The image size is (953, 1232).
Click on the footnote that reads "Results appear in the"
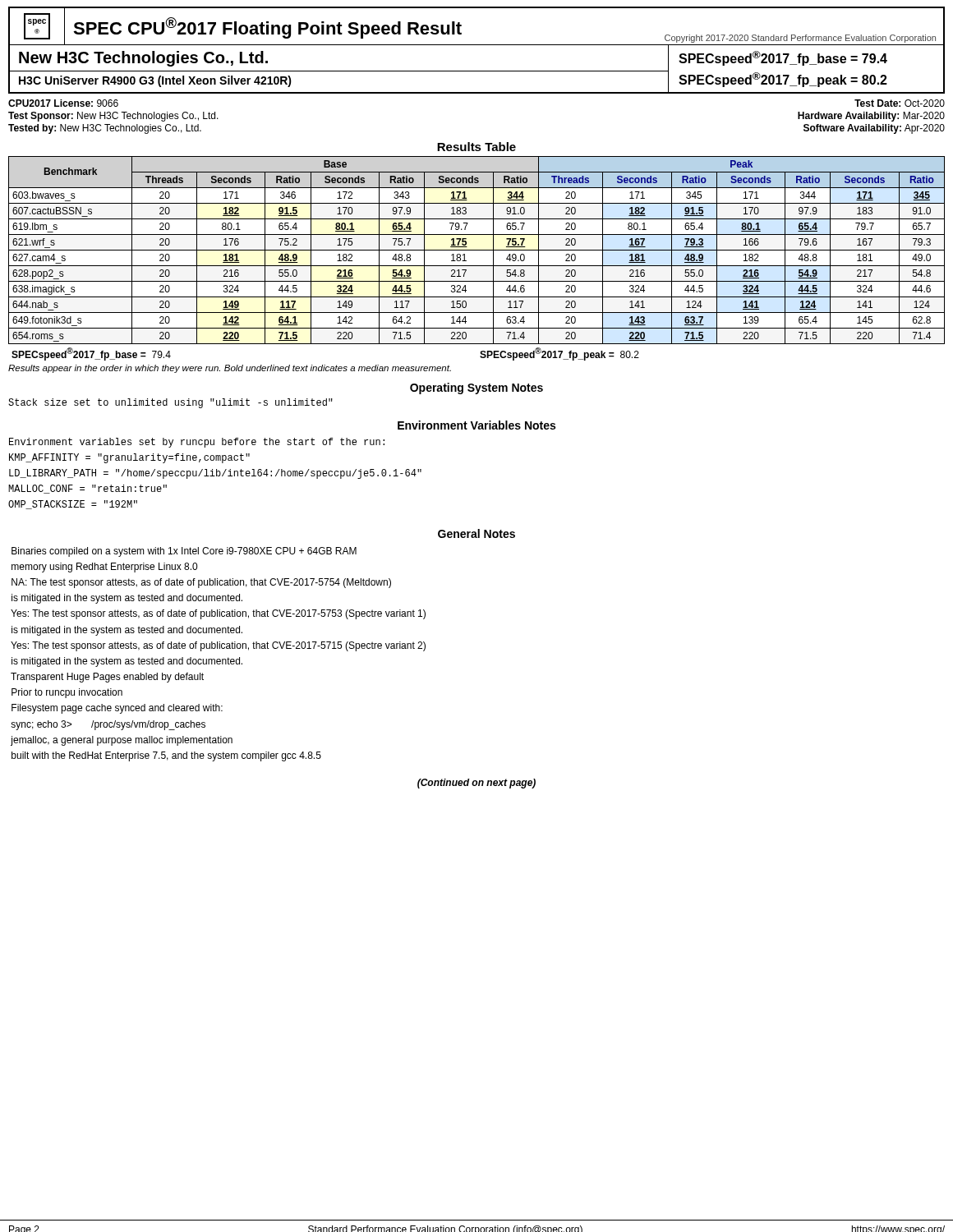click(230, 368)
